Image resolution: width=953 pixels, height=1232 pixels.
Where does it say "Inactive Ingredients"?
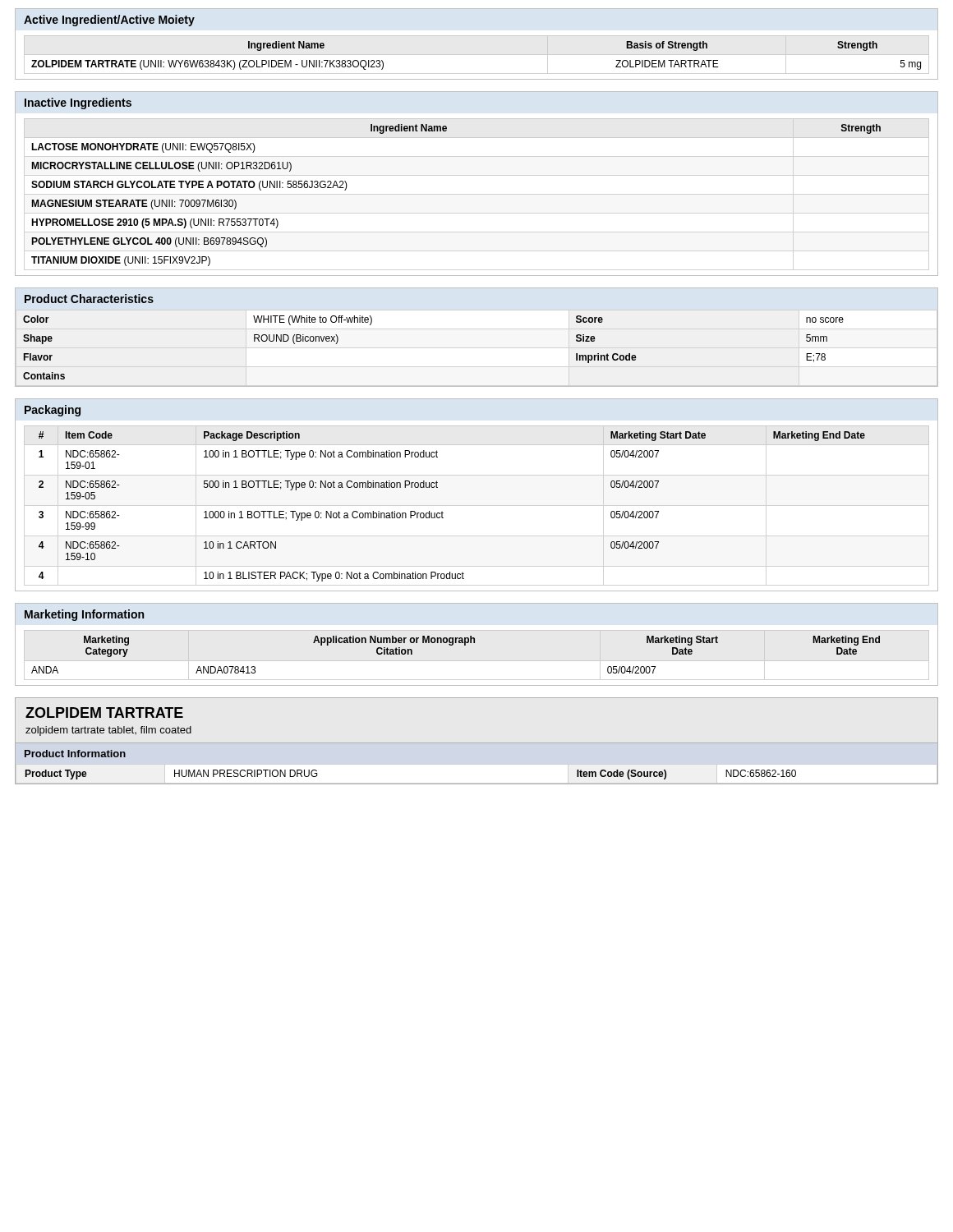click(78, 103)
